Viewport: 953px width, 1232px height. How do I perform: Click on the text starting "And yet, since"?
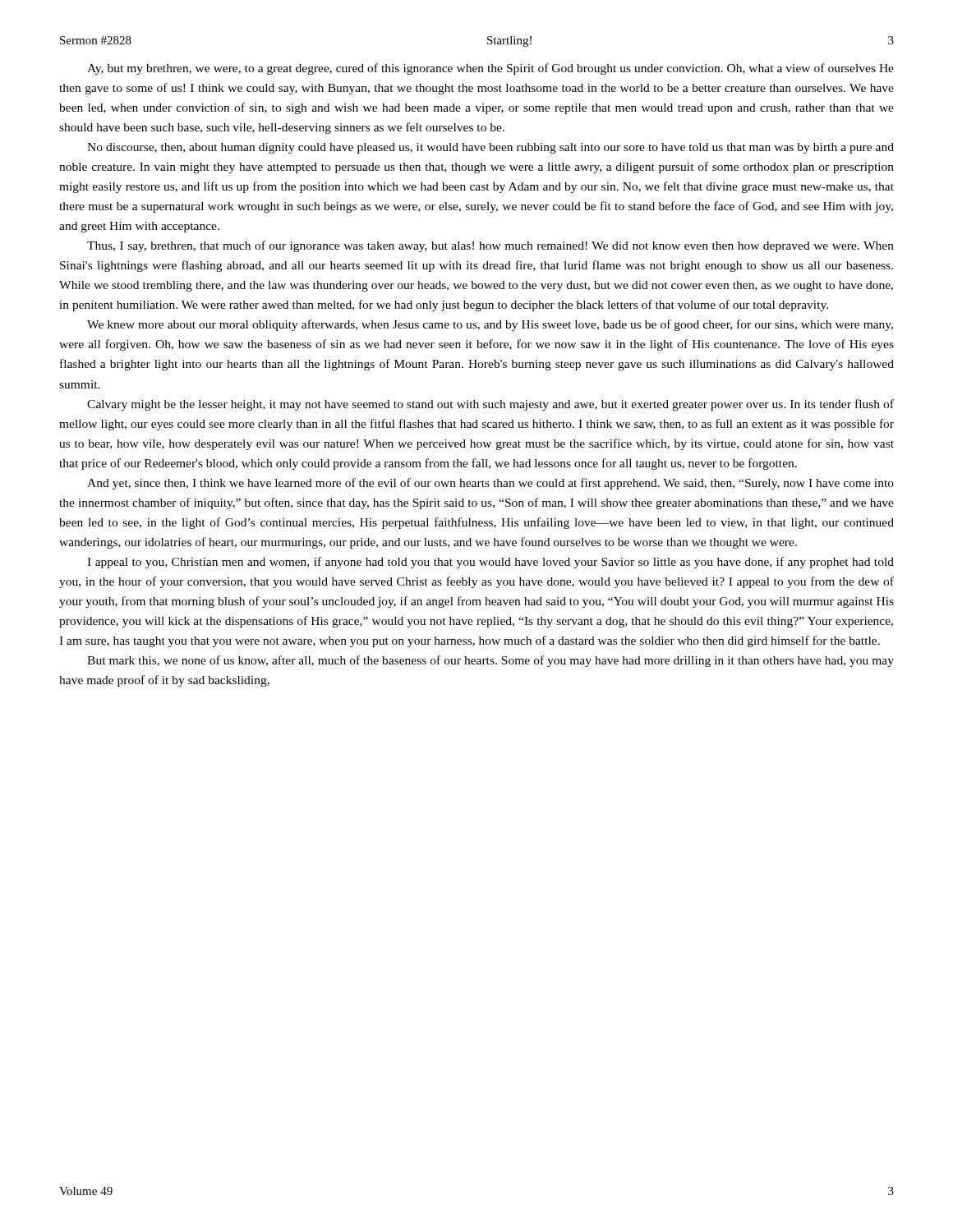(x=476, y=512)
